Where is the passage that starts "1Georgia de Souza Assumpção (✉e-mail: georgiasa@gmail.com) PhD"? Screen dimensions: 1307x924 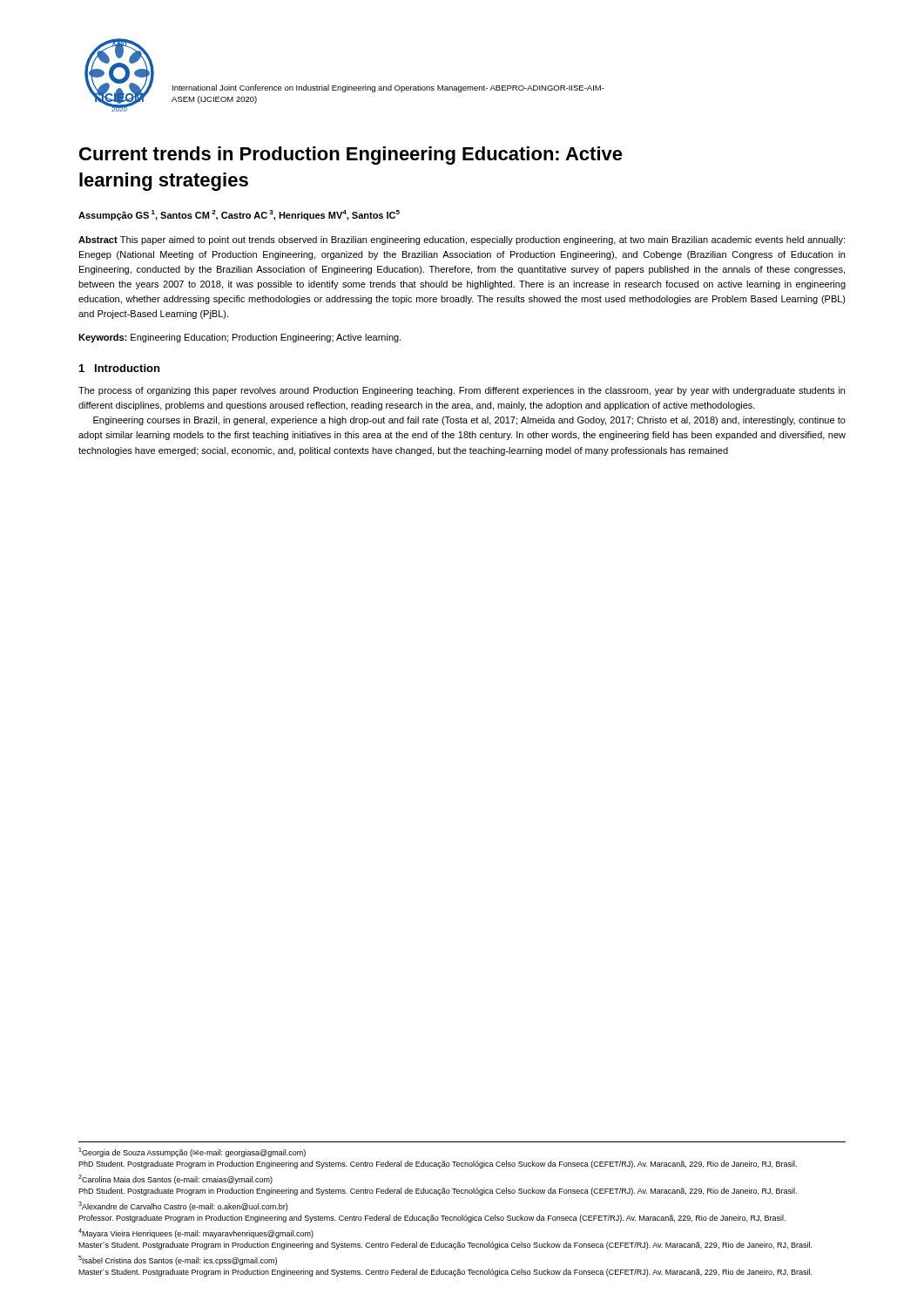click(438, 1158)
